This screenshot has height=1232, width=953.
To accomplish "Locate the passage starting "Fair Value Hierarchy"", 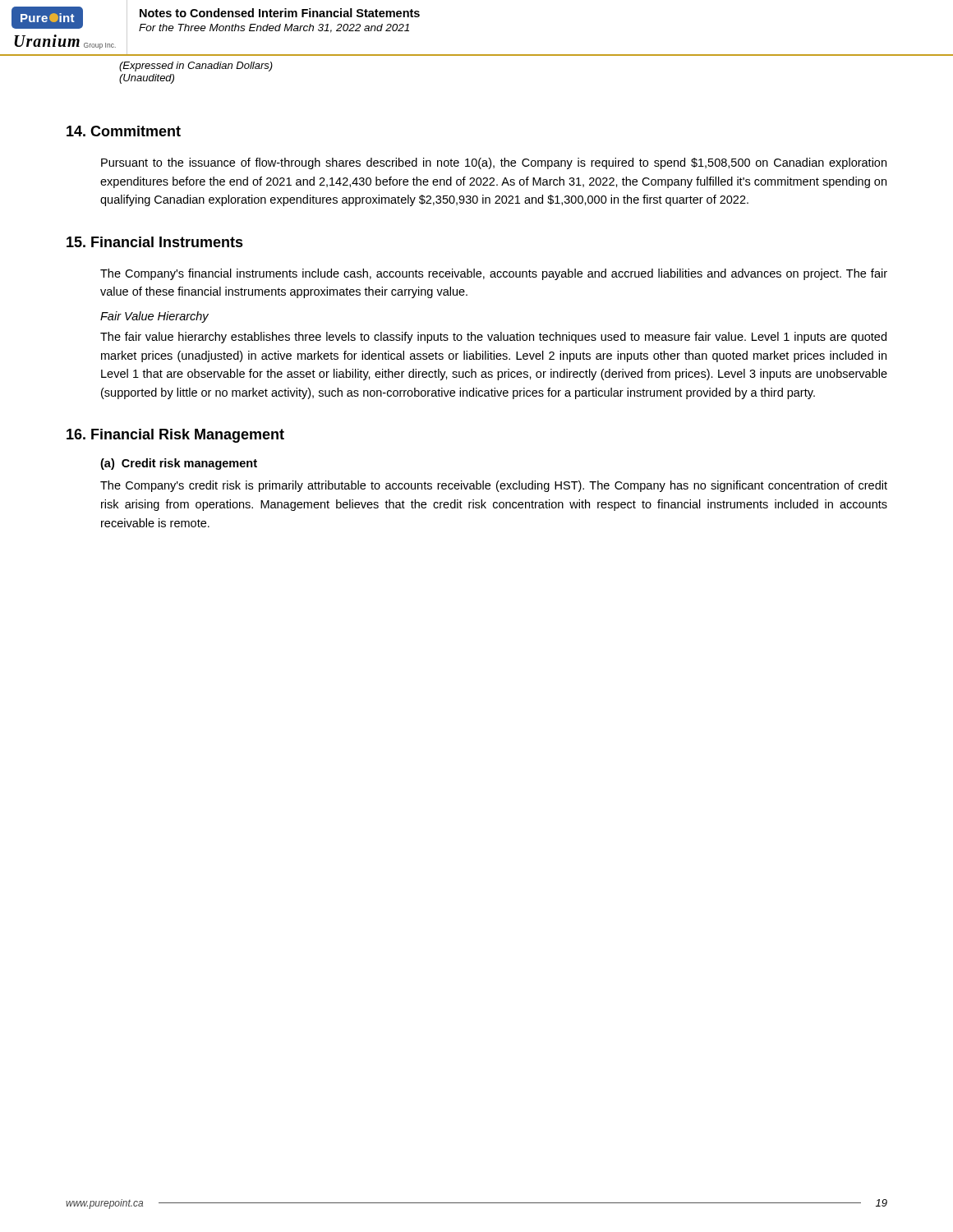I will pos(154,316).
